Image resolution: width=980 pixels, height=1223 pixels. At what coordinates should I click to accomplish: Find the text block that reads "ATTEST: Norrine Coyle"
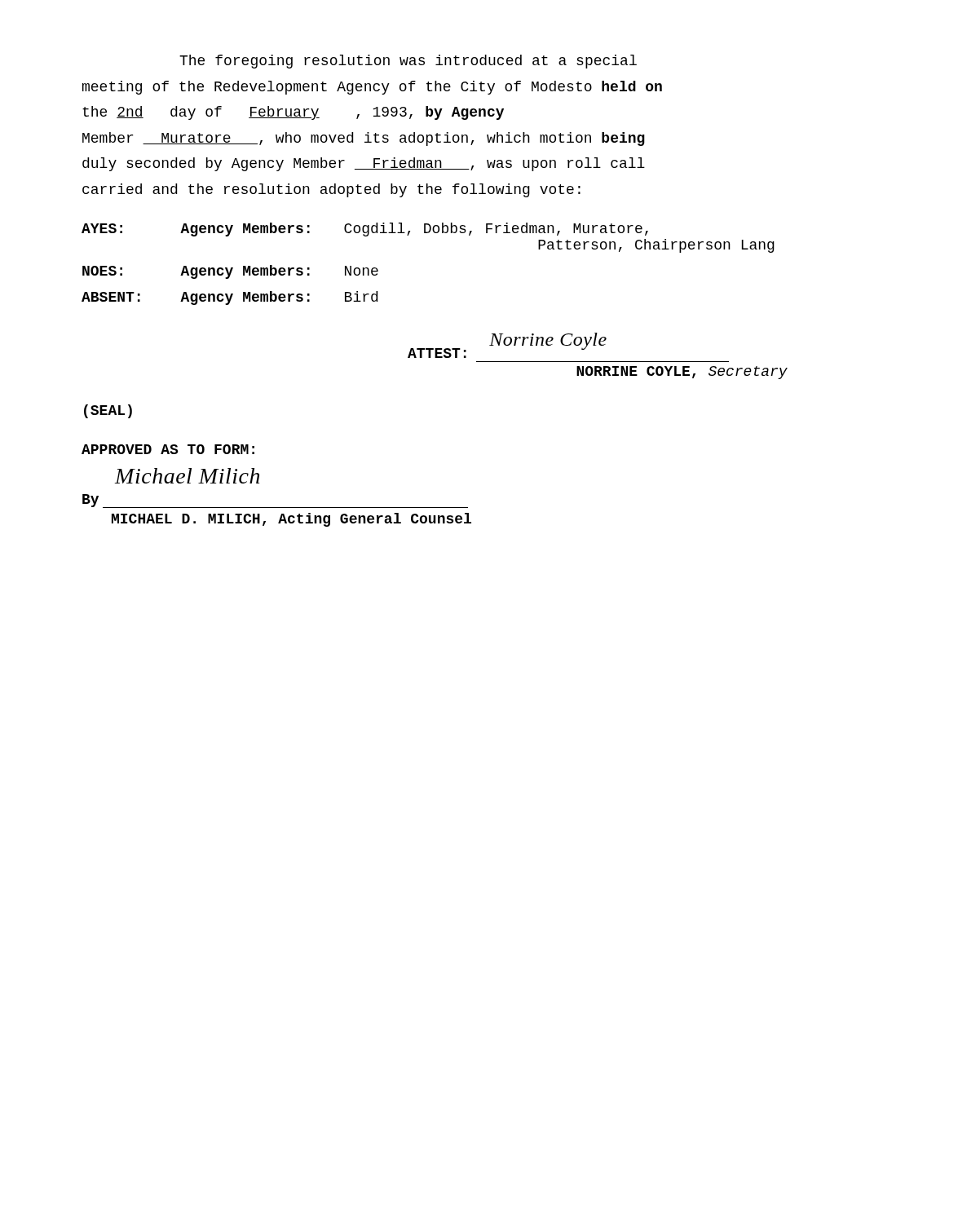(x=657, y=354)
